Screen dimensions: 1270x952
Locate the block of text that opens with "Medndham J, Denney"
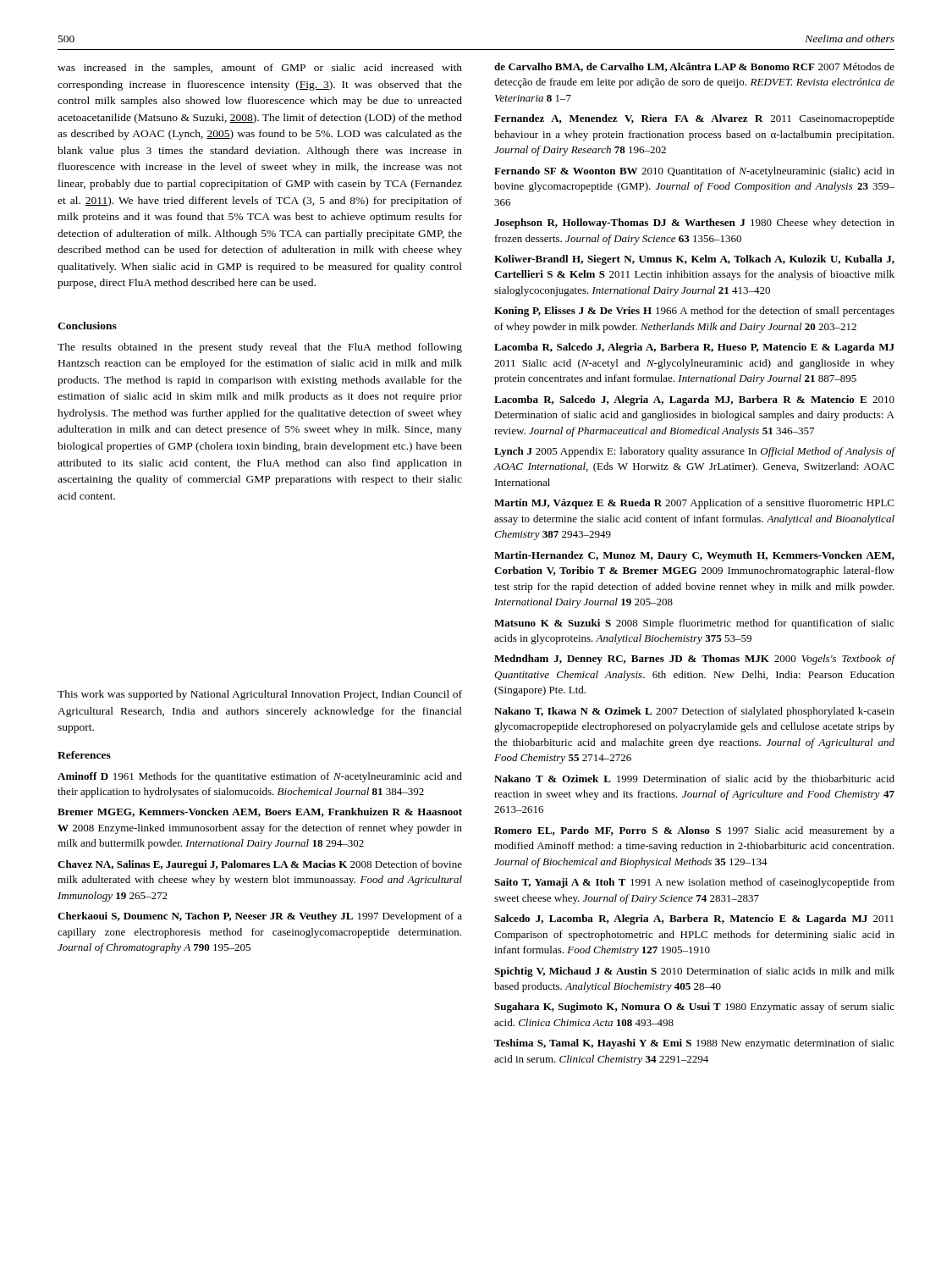click(x=694, y=674)
